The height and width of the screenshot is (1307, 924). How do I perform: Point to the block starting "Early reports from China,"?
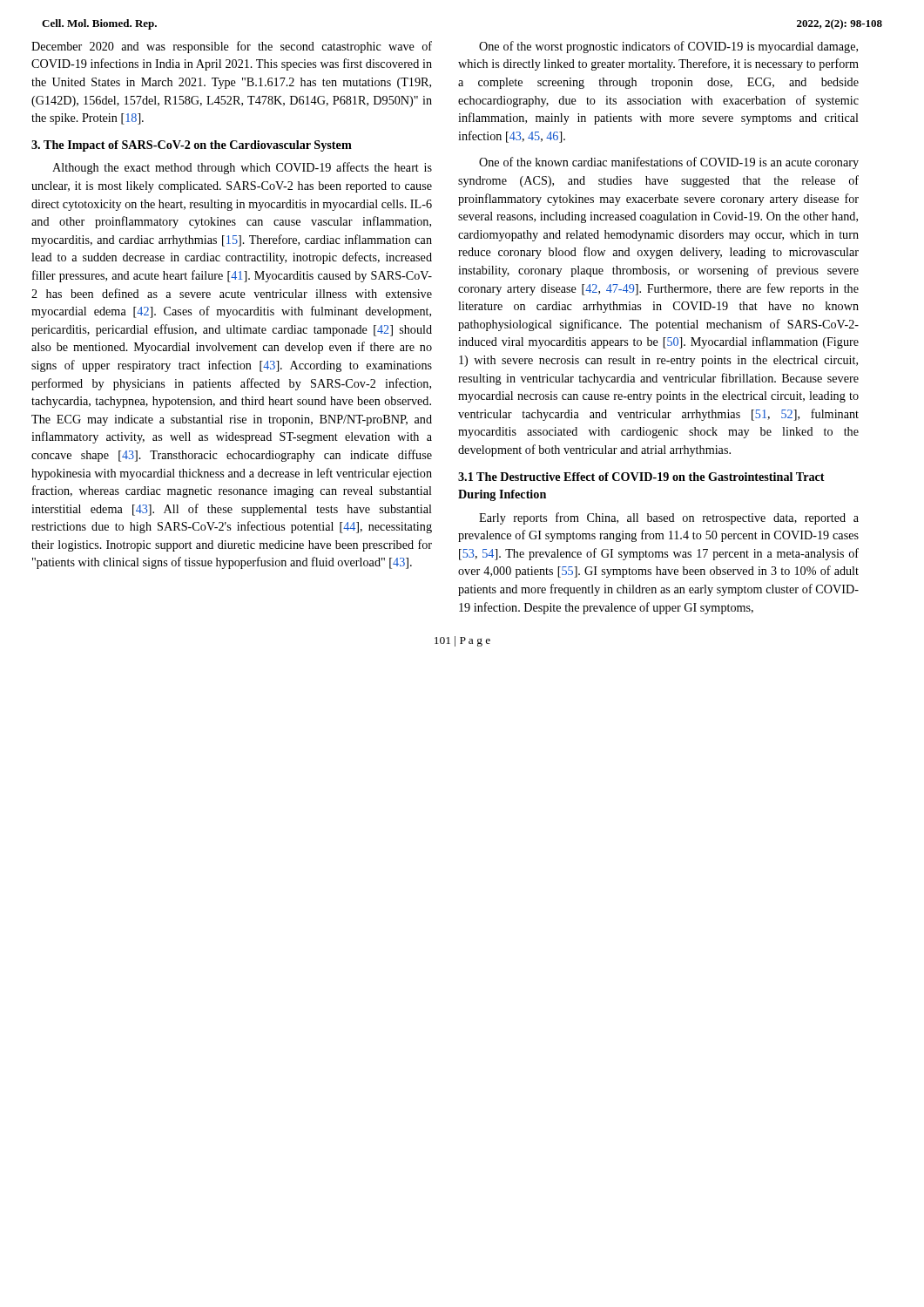pyautogui.click(x=658, y=562)
